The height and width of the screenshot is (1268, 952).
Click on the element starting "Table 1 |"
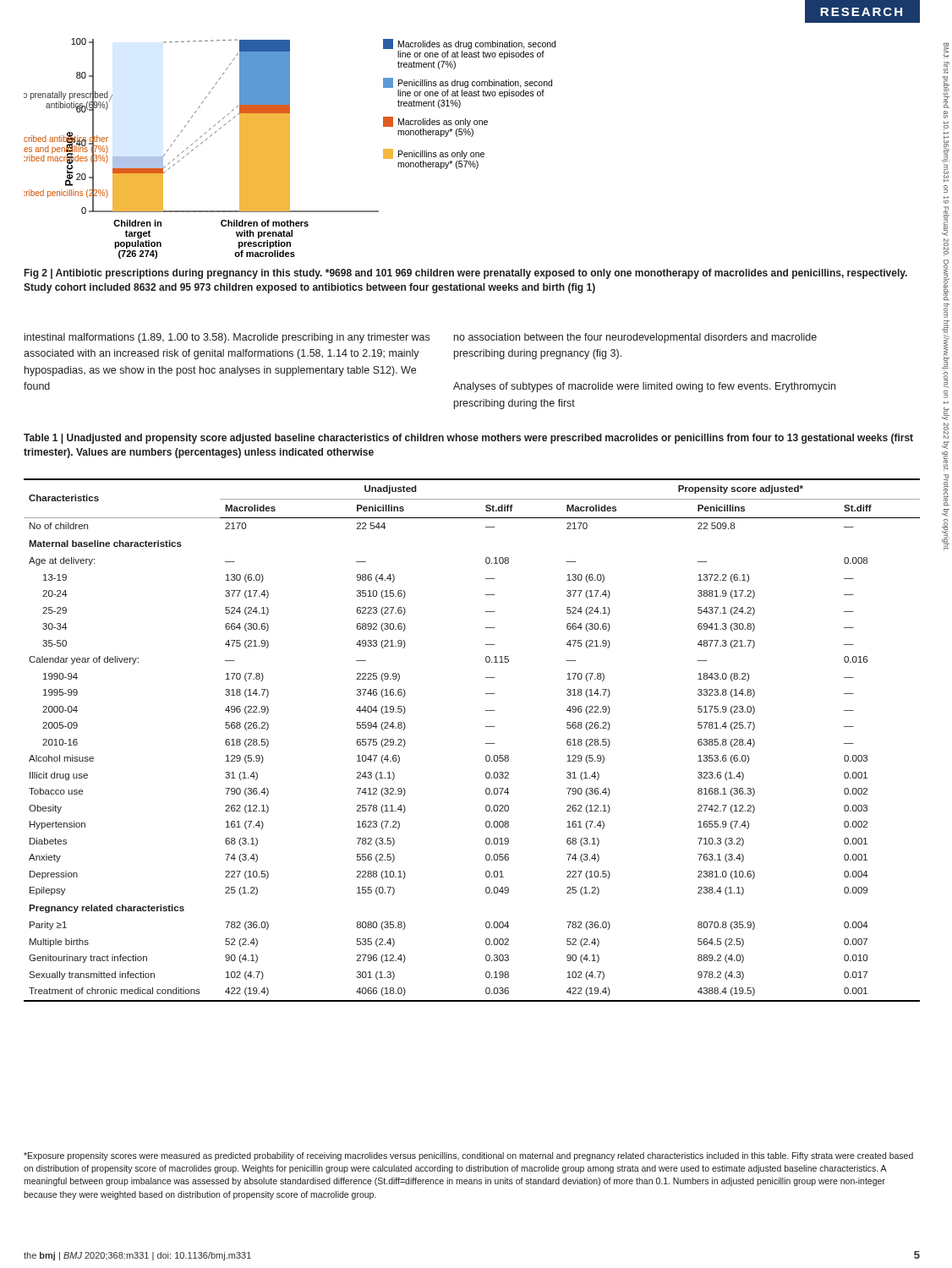tap(468, 445)
